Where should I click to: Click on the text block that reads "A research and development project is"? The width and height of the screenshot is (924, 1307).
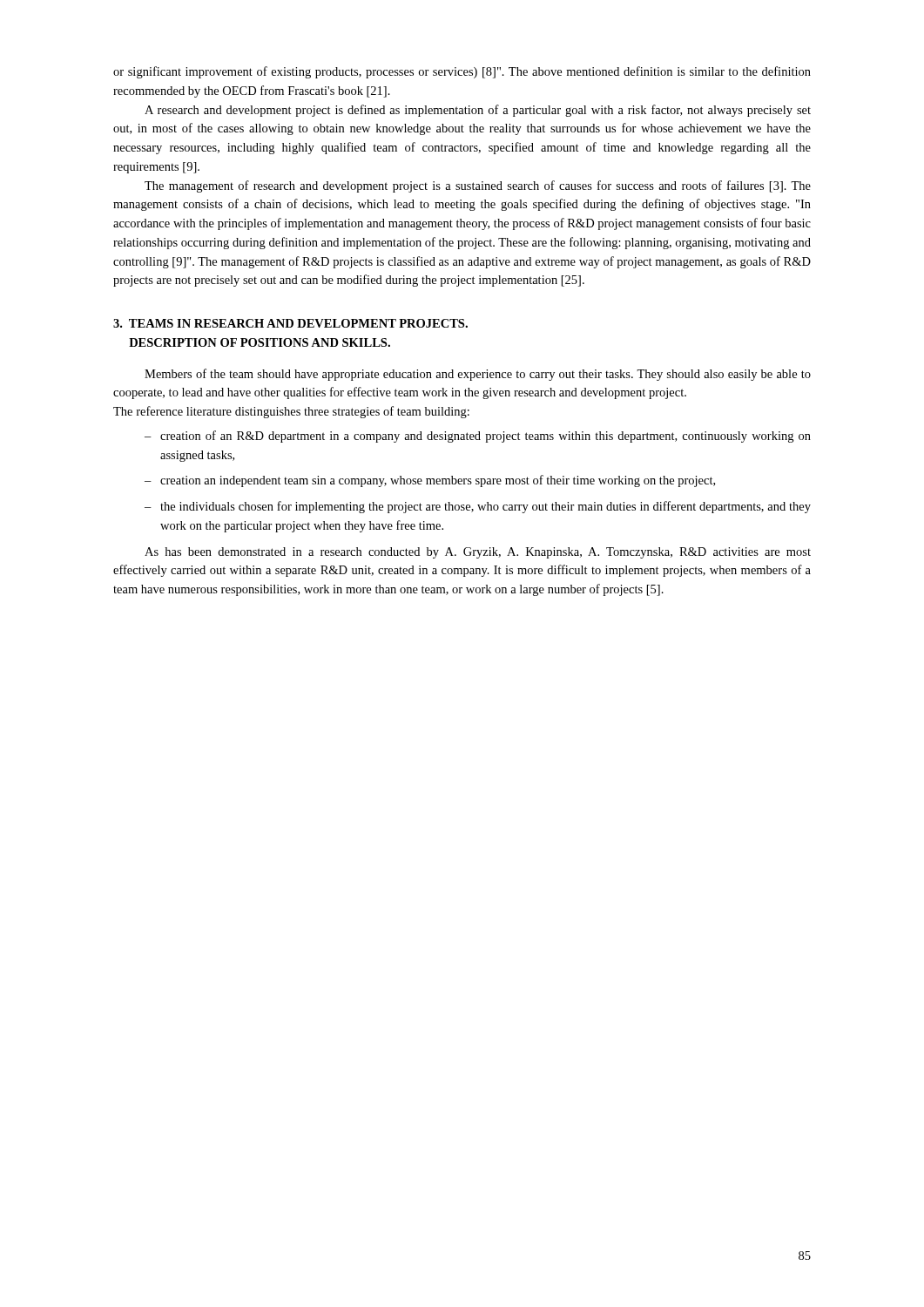[x=462, y=139]
